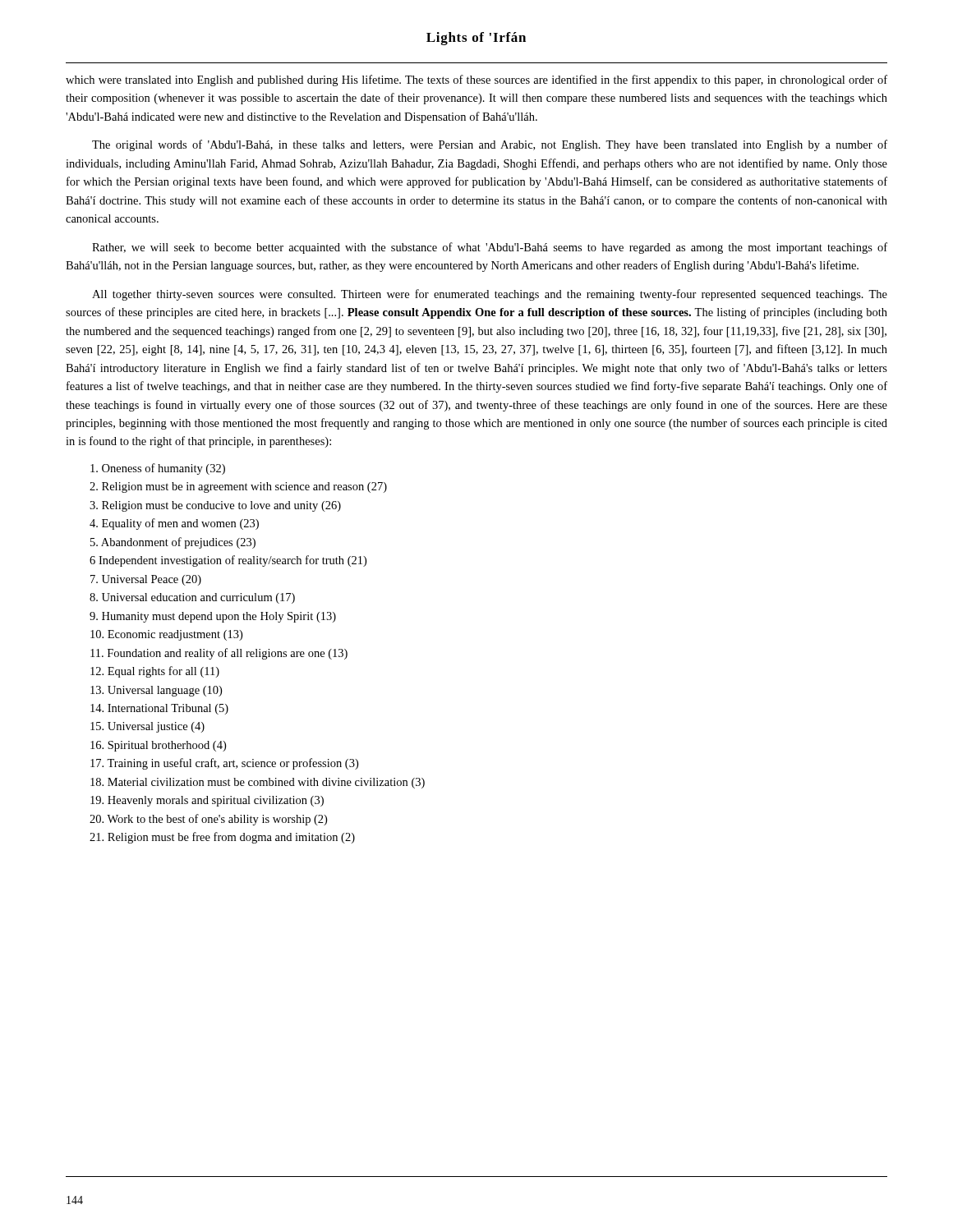Find "8. Universal education and curriculum (17)" on this page
The height and width of the screenshot is (1232, 953).
[192, 597]
